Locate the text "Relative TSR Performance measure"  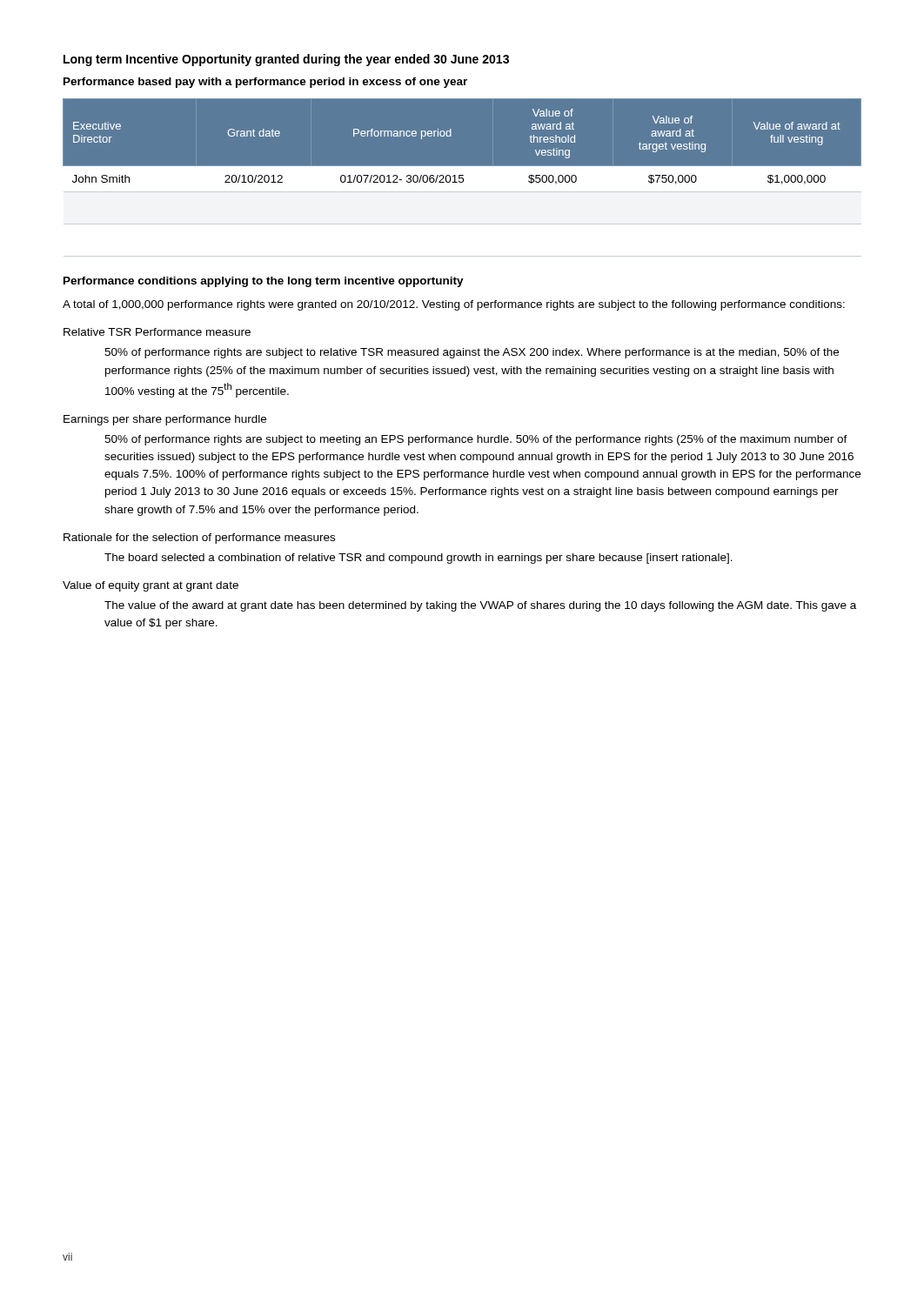coord(157,332)
